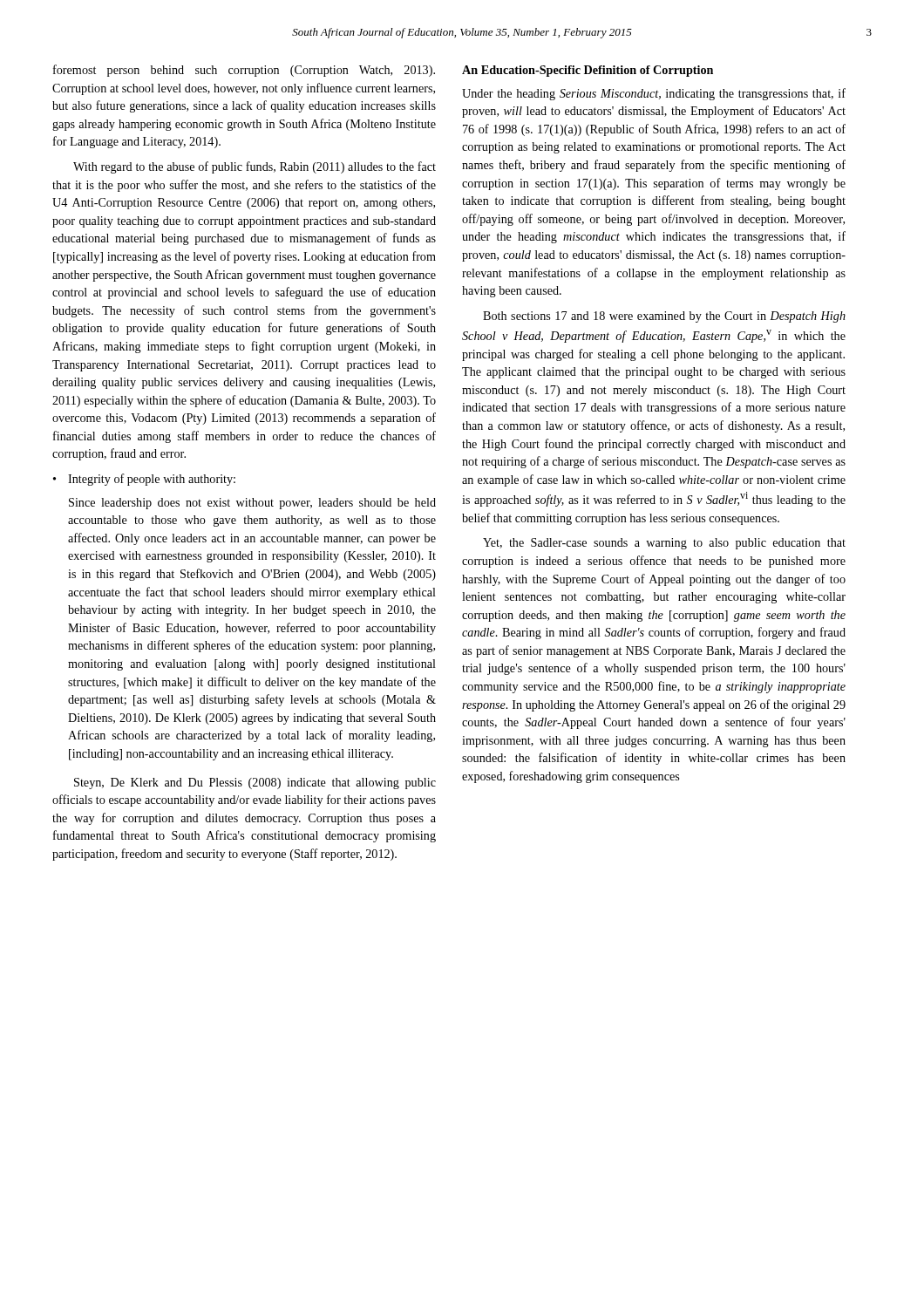Find the text block starting "With regard to the abuse of public"
Viewport: 924px width, 1308px height.
click(244, 310)
